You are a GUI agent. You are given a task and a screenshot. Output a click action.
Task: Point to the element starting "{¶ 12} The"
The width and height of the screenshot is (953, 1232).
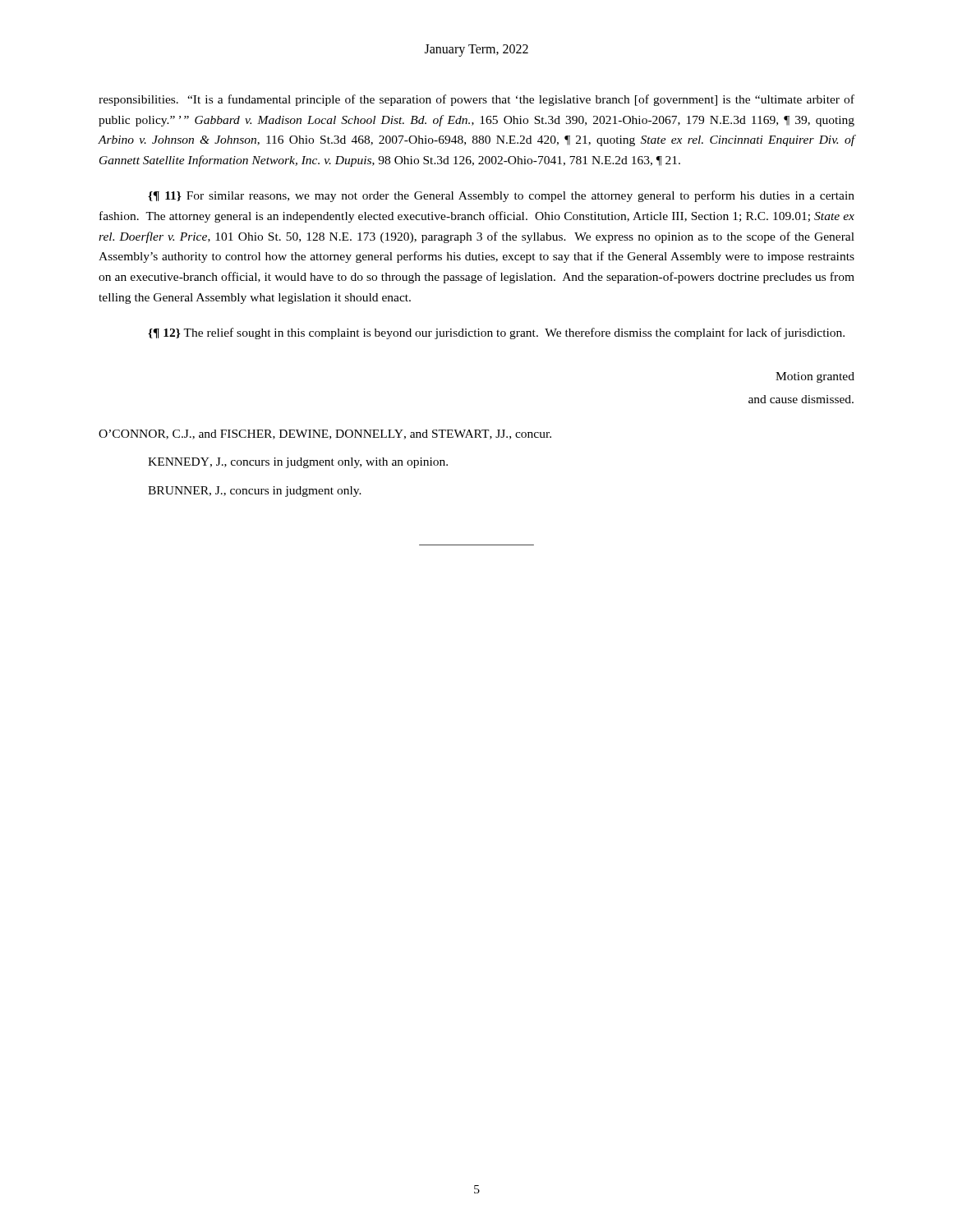point(497,332)
